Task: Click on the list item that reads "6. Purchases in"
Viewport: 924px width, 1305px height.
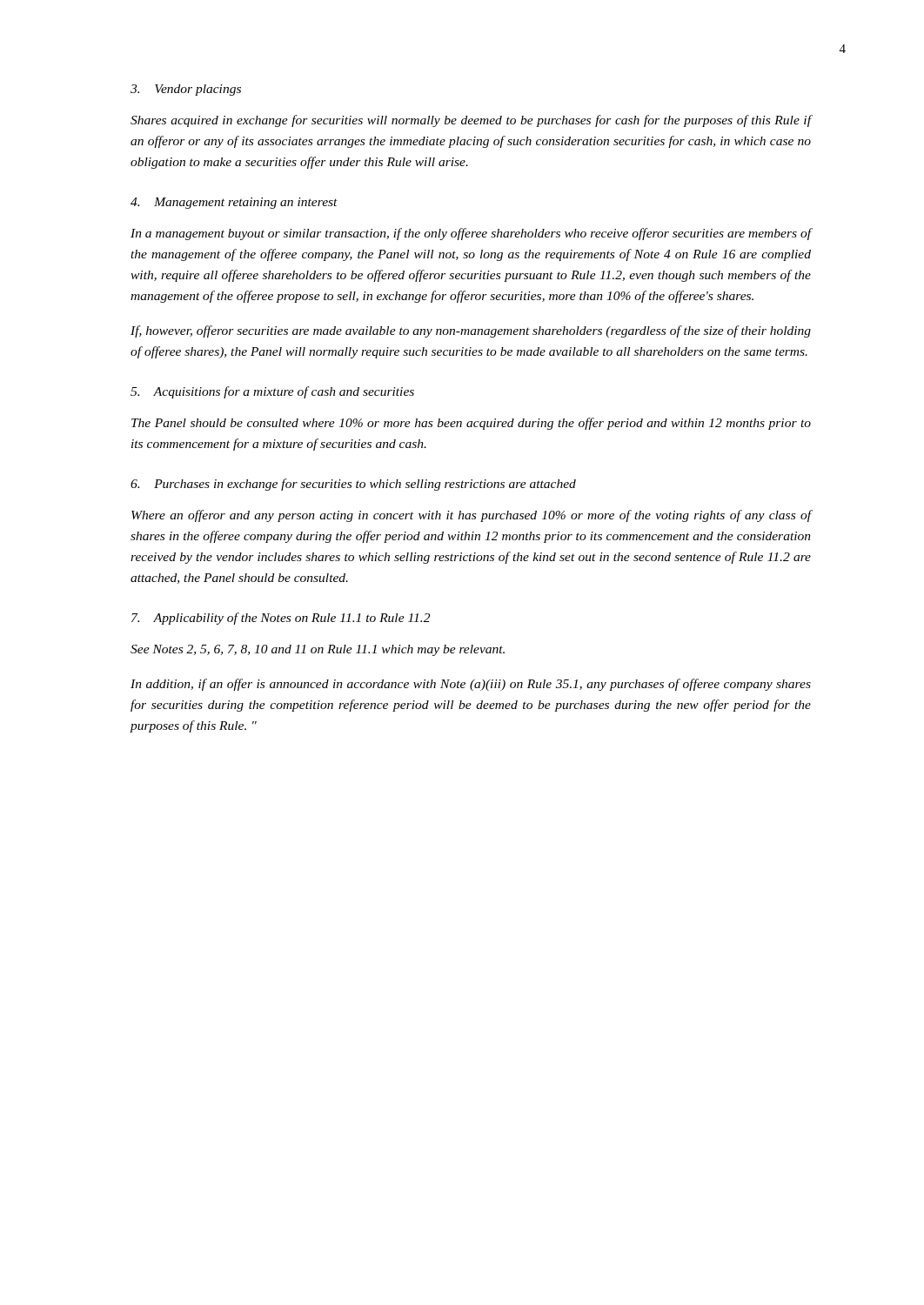Action: [353, 483]
